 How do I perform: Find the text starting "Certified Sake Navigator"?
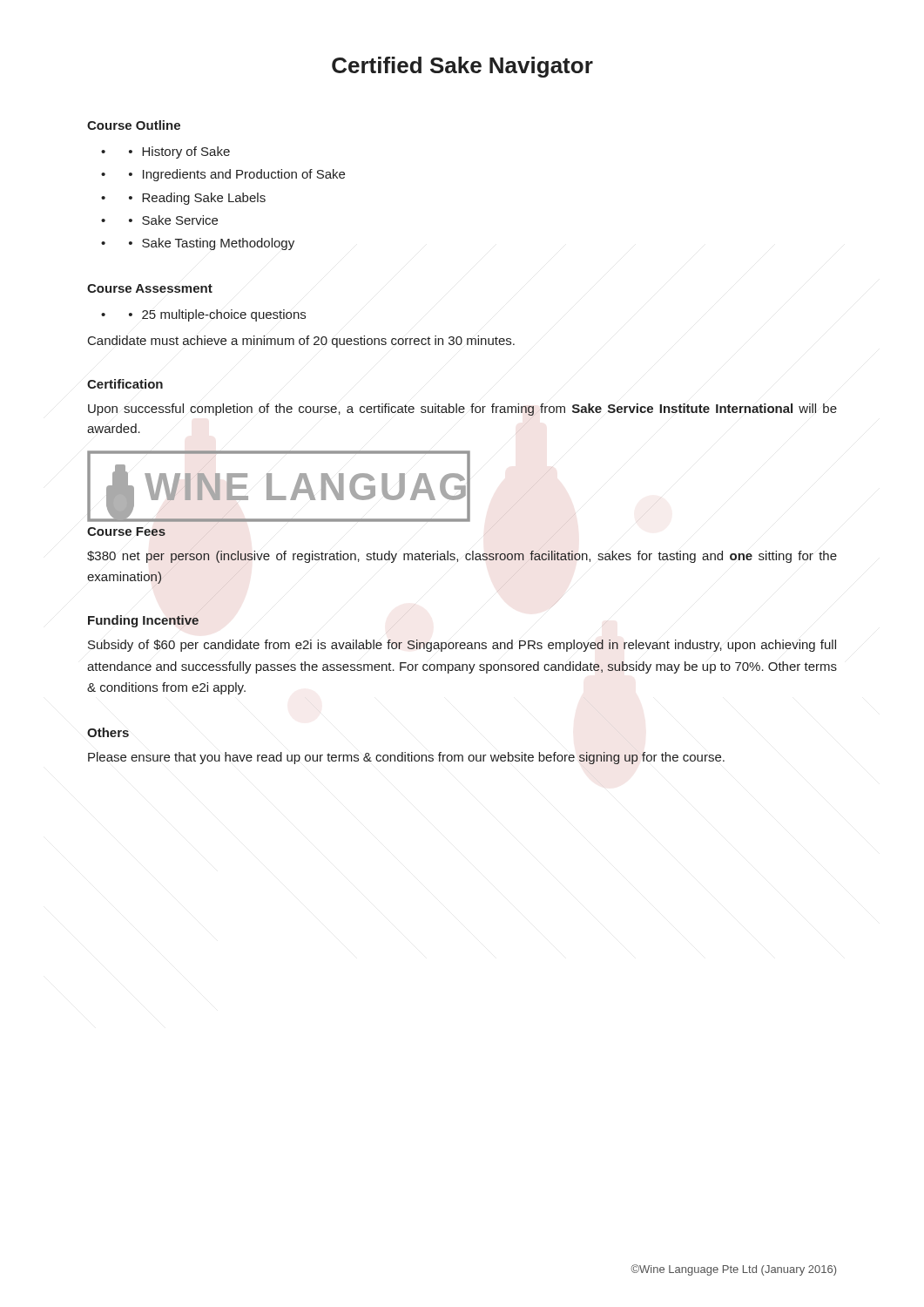click(462, 65)
